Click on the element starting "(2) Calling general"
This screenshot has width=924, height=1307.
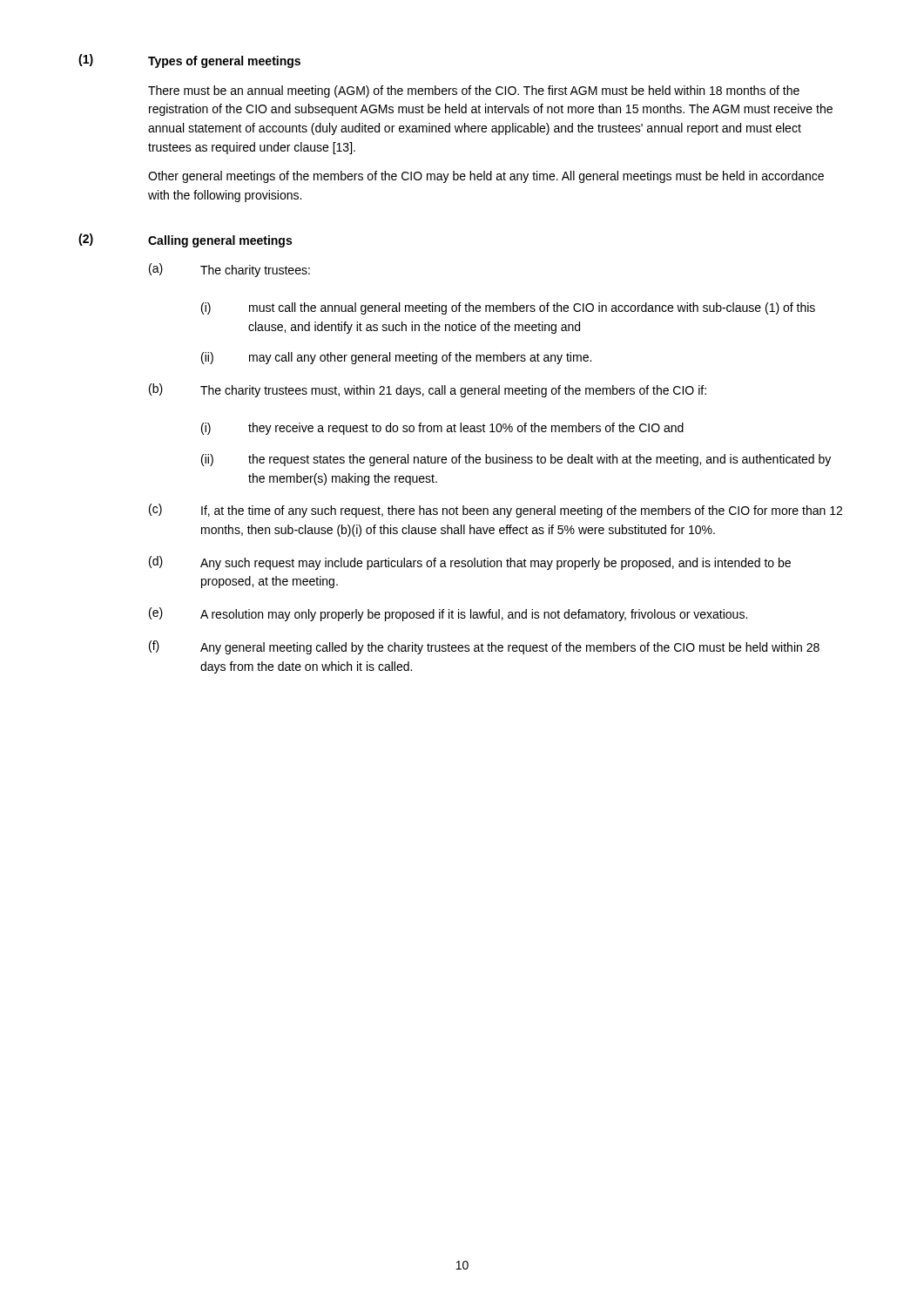[462, 454]
